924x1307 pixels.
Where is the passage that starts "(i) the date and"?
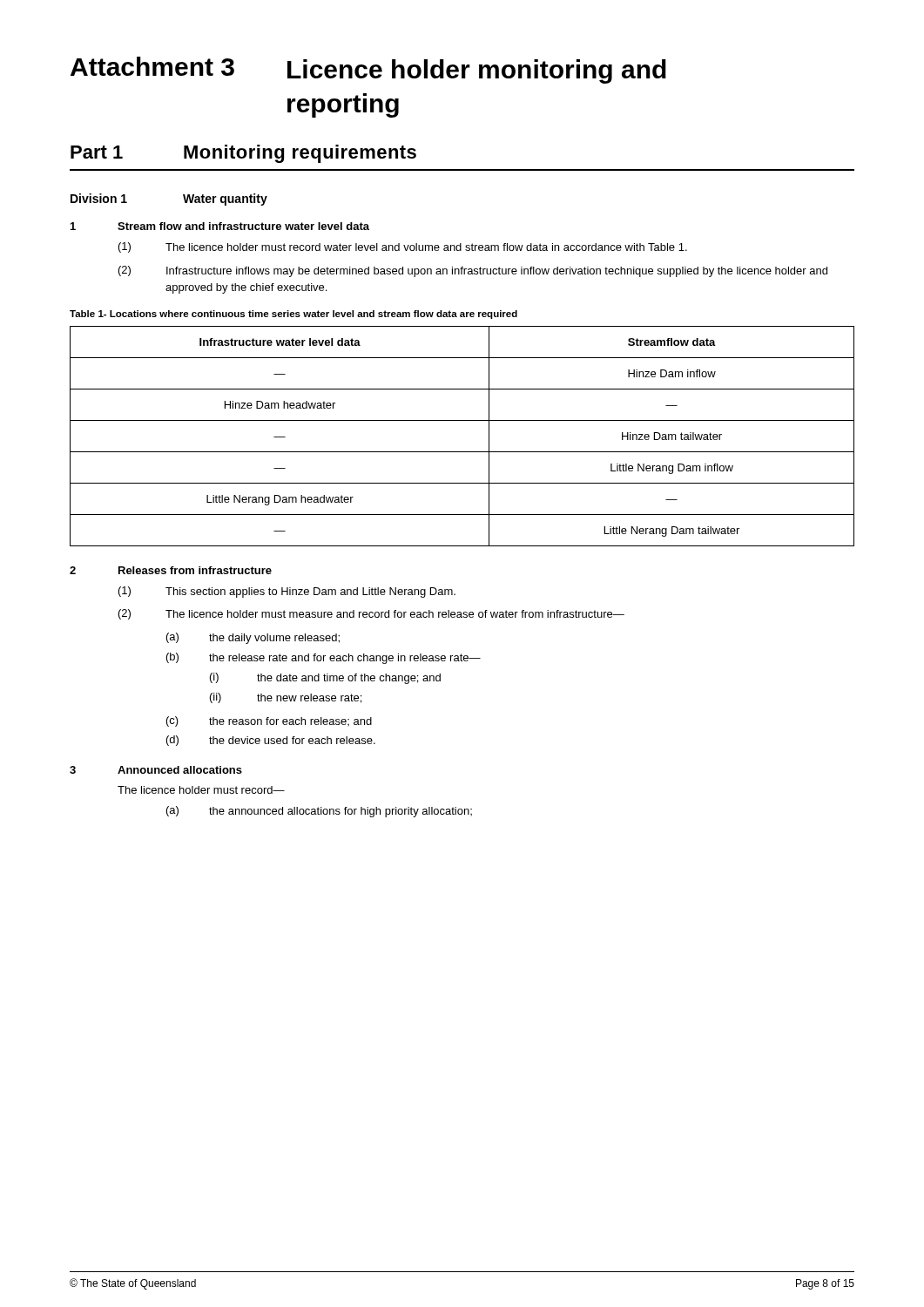tap(325, 678)
